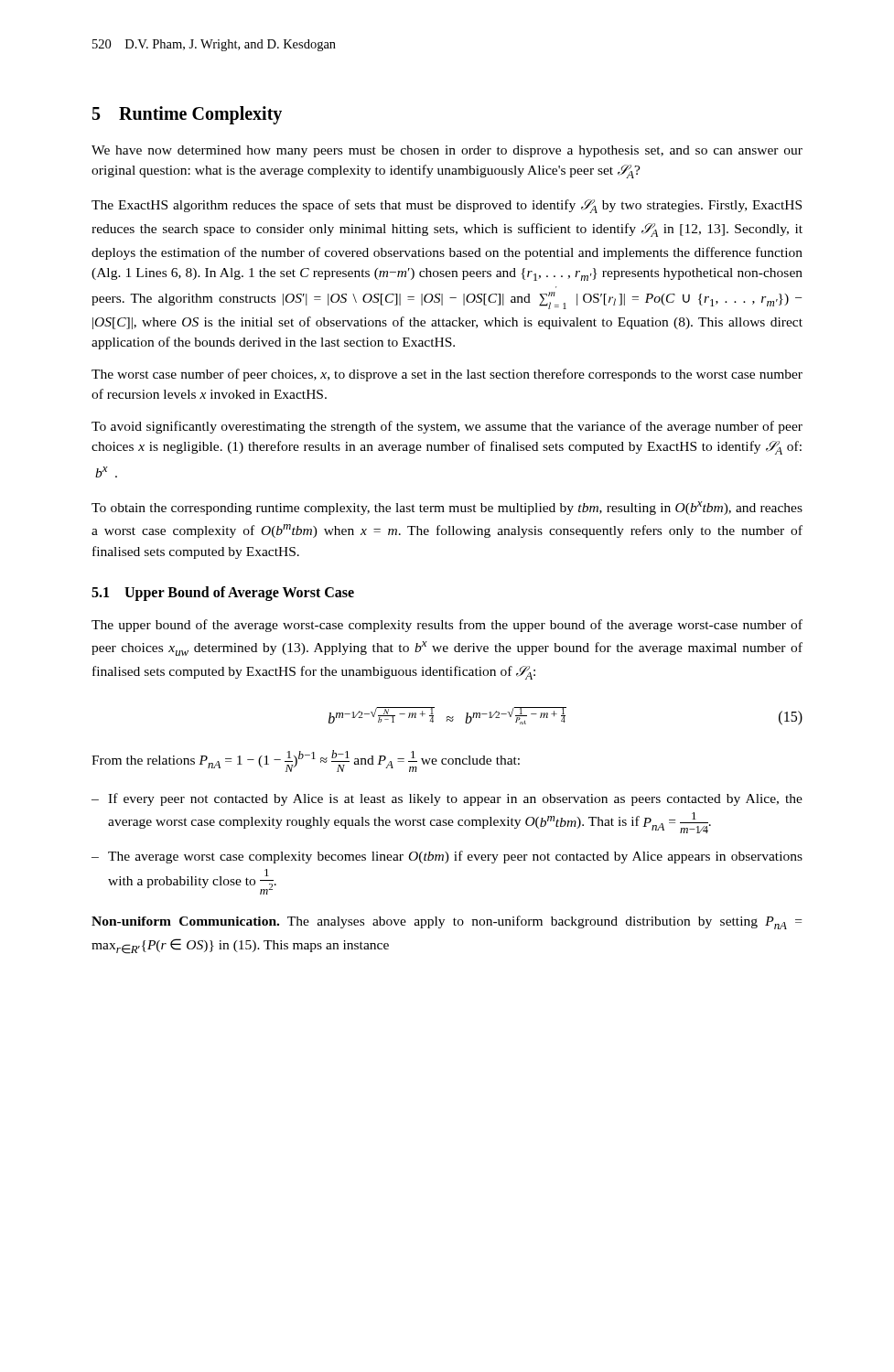Navigate to the text block starting "– If every peer not contacted"

point(447,813)
